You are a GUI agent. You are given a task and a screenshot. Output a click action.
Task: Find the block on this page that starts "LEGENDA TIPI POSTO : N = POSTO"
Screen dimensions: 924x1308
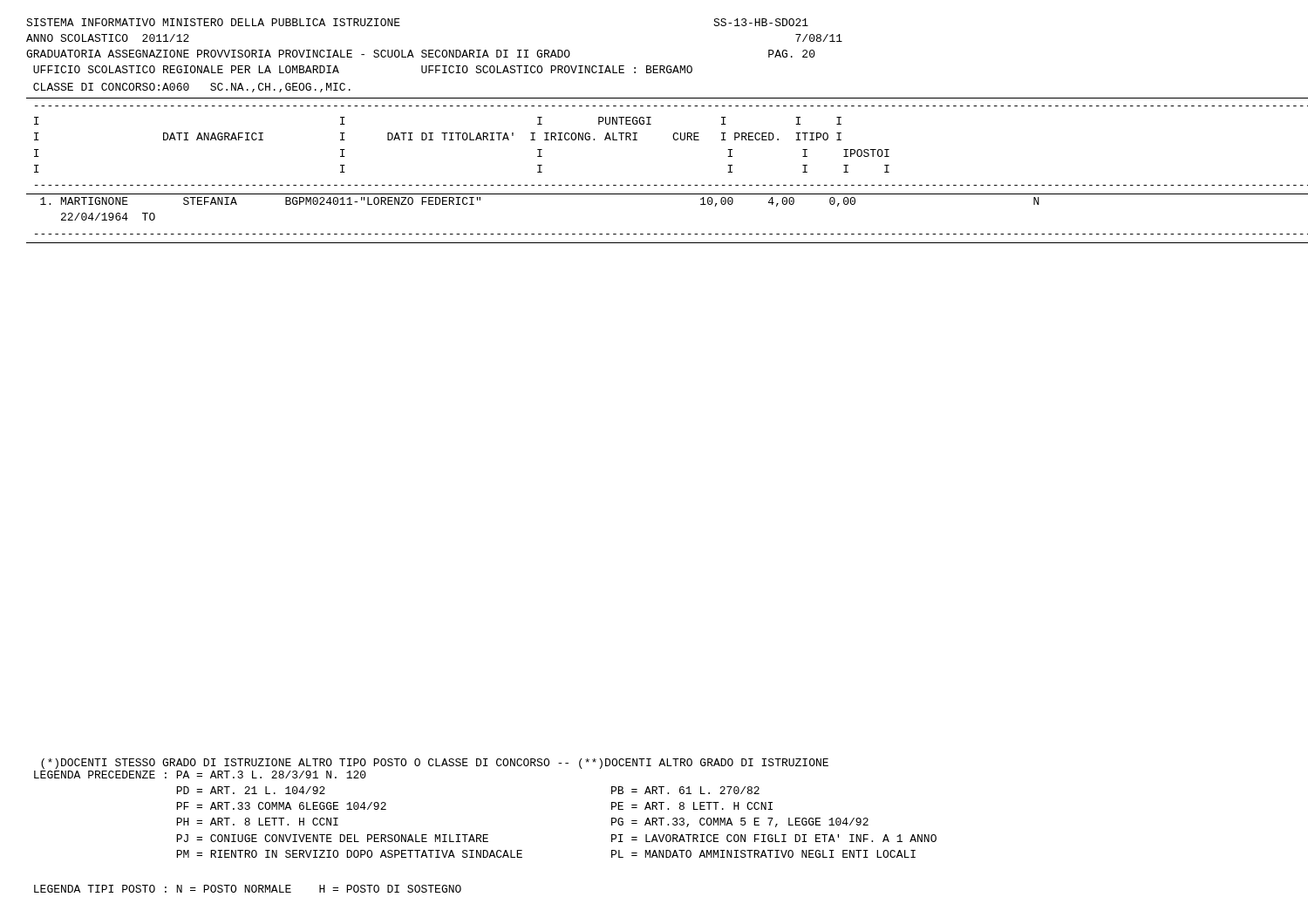(244, 890)
